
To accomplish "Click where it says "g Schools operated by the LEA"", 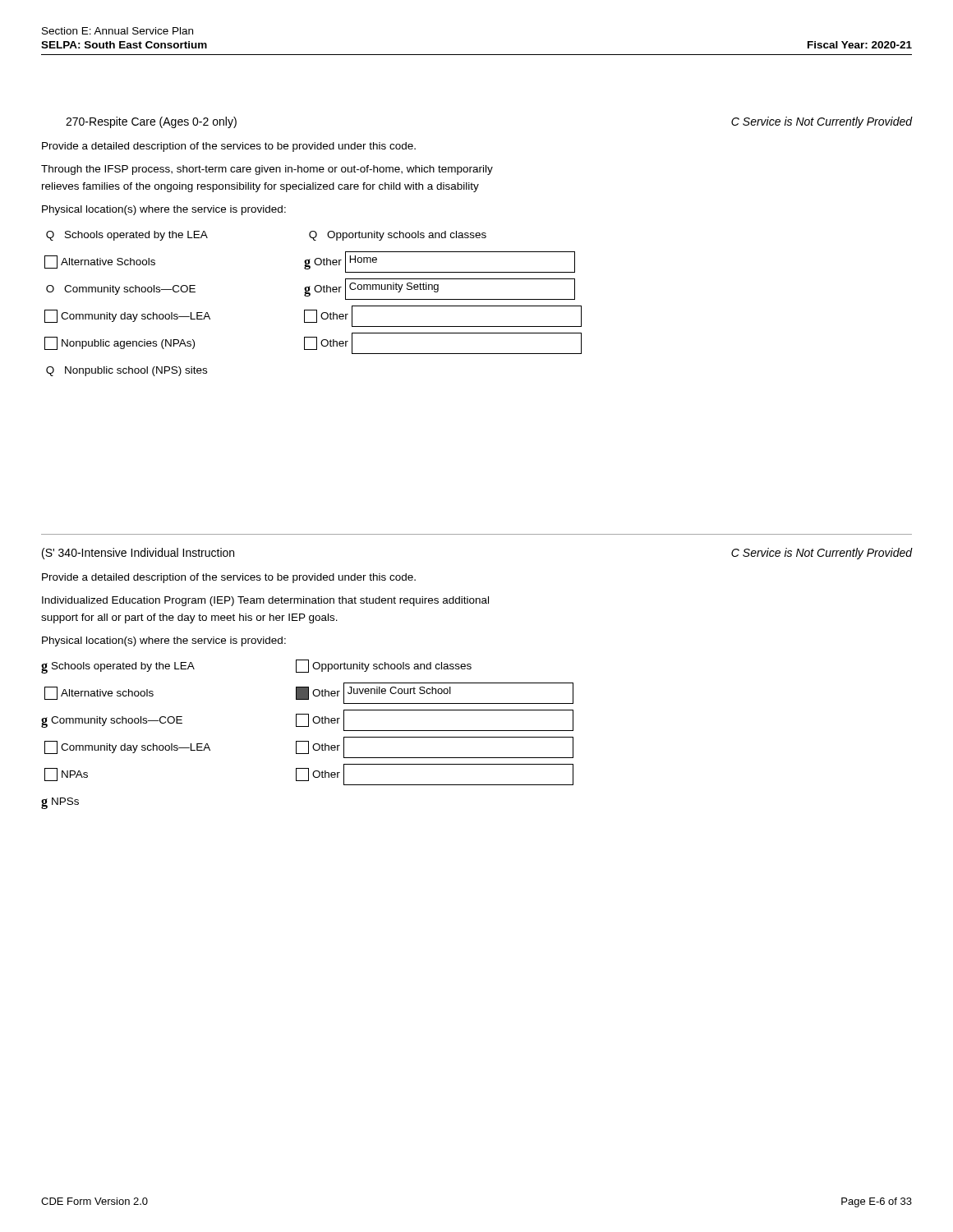I will [x=118, y=666].
